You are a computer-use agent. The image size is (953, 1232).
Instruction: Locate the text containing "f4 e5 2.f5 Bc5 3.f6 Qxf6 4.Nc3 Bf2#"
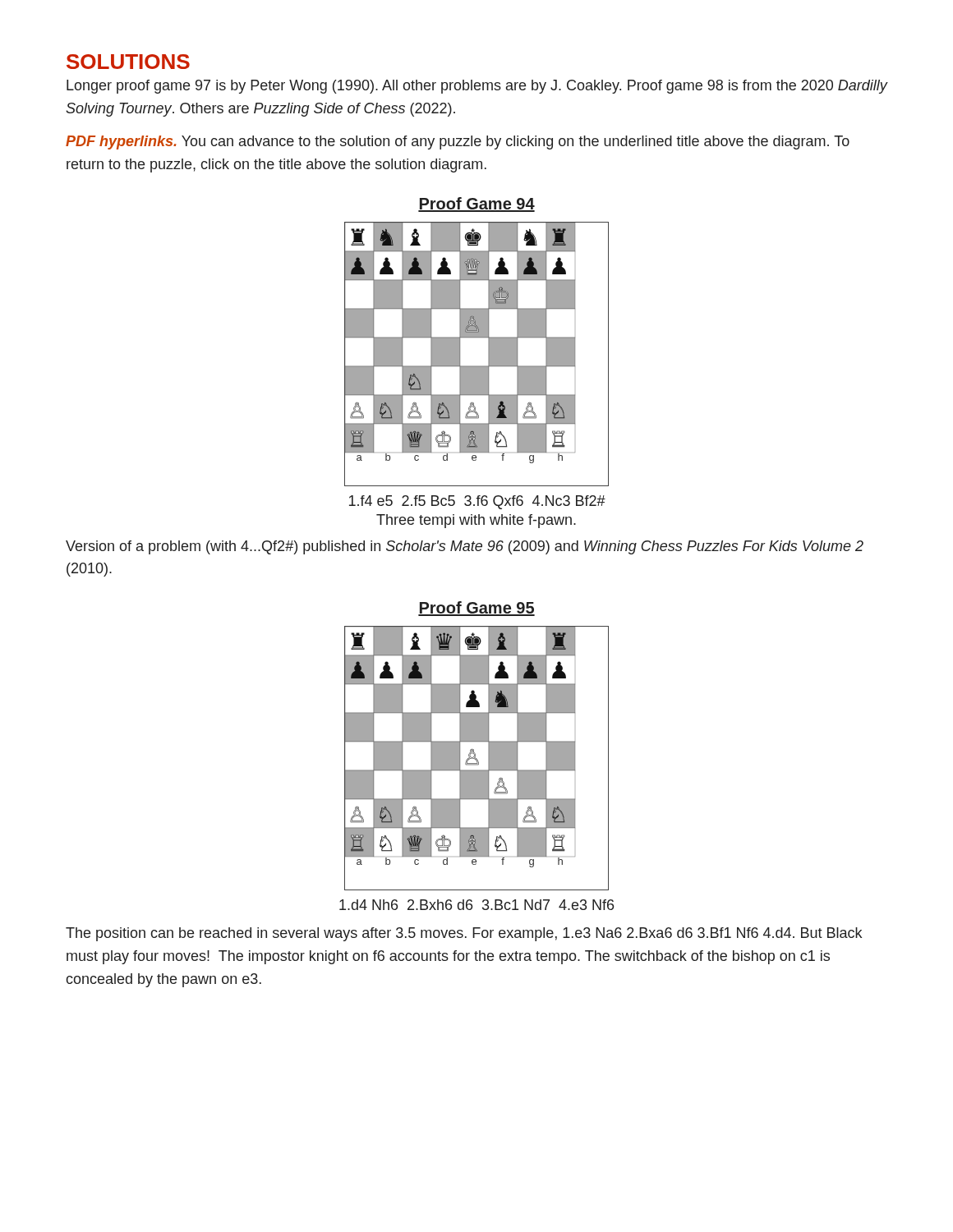(476, 501)
